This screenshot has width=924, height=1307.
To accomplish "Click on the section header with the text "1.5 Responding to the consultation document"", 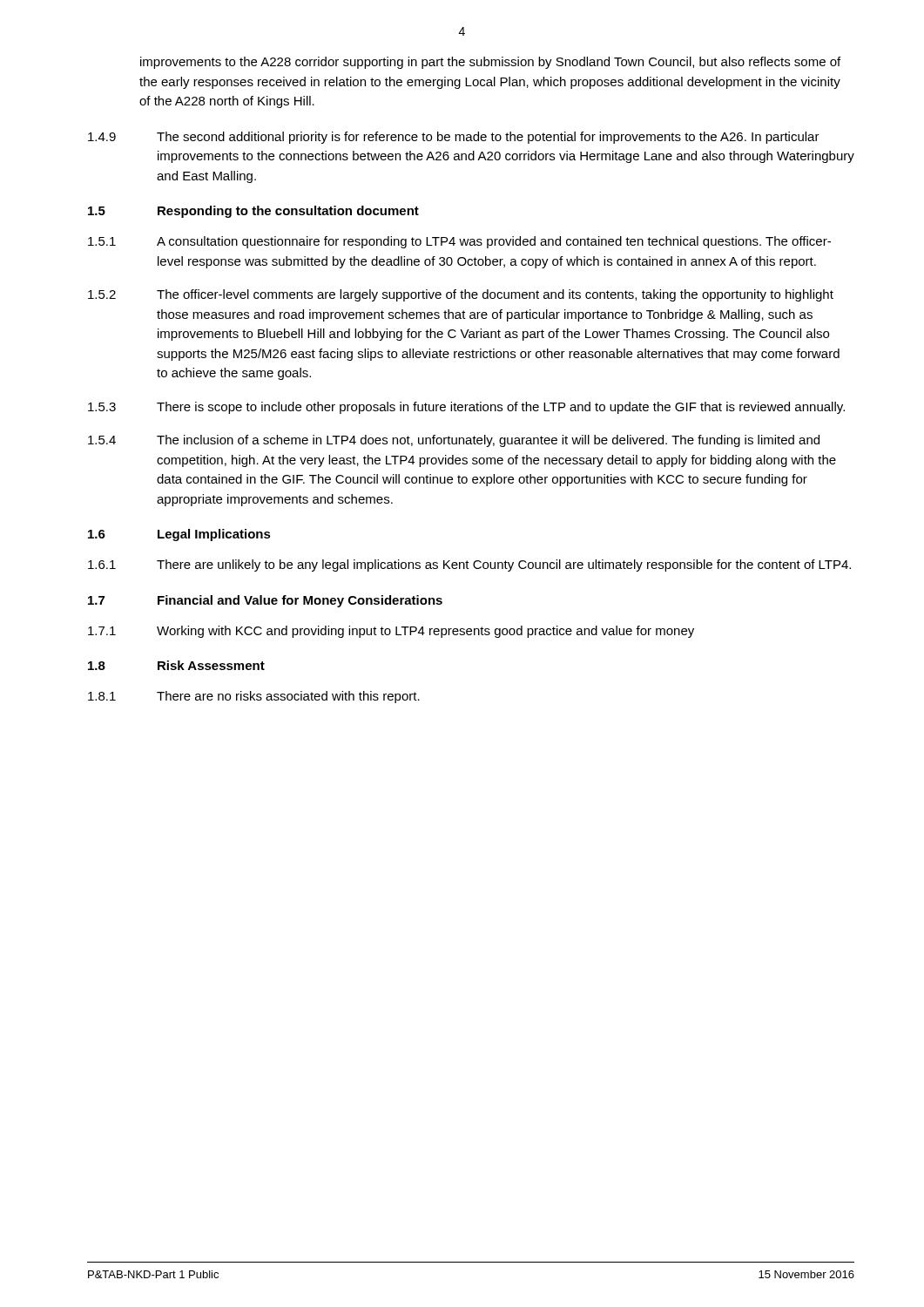I will [x=253, y=212].
